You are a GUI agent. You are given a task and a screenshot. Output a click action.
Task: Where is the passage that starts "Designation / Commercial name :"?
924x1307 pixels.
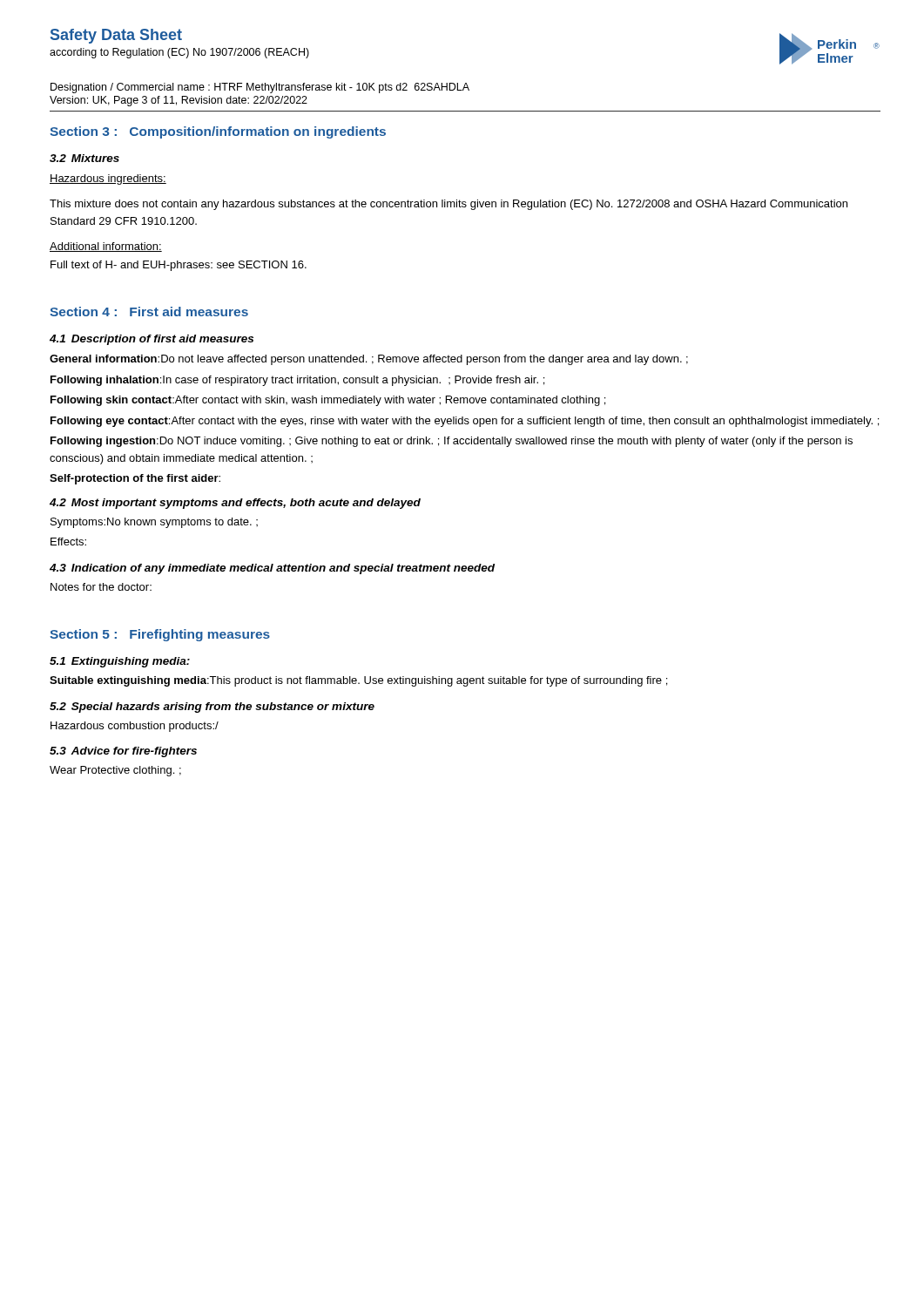260,87
